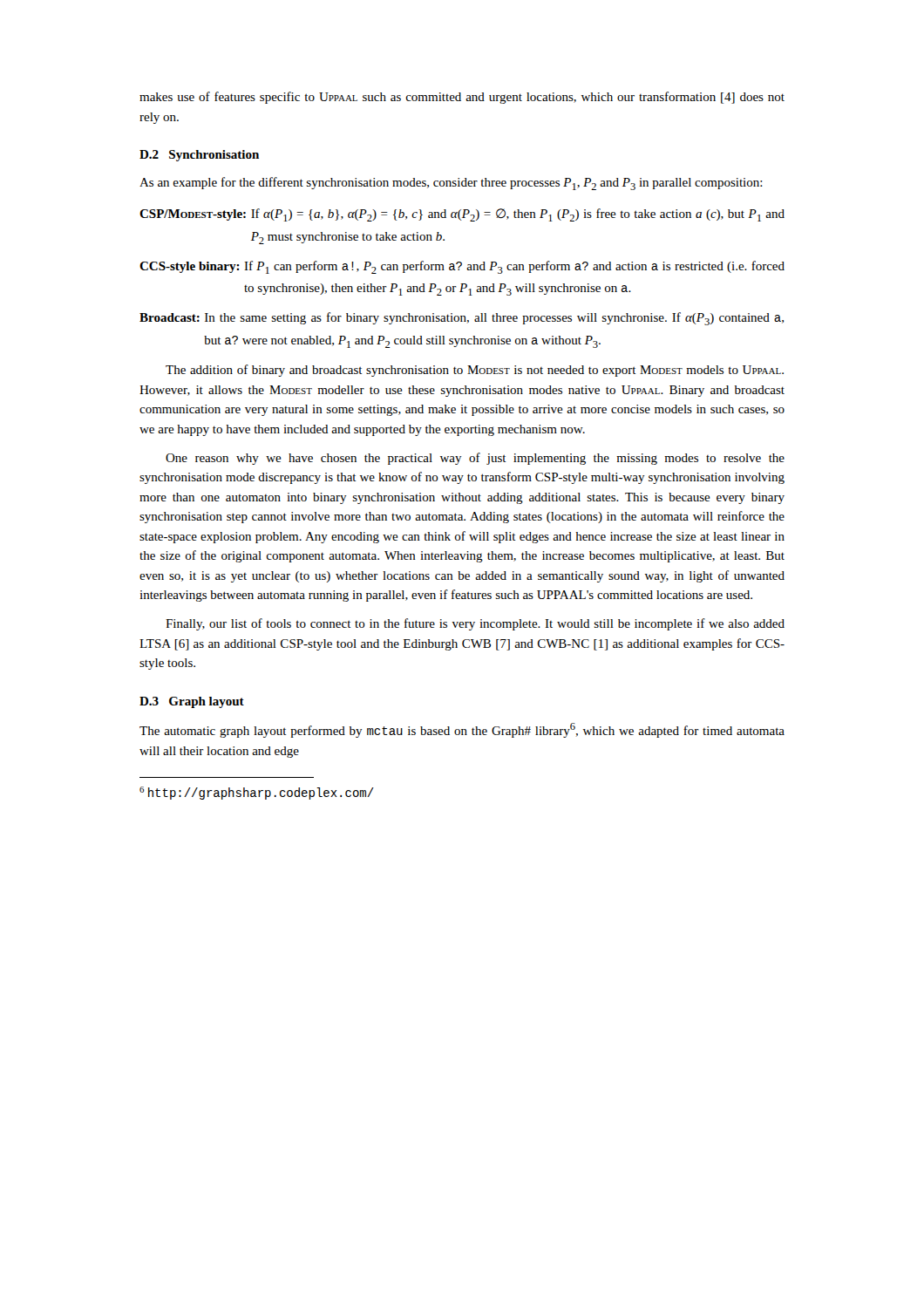Screen dimensions: 1308x924
Task: Locate the list item that says "CSP/Modest-style: If α(P1) = {a, b},"
Action: point(462,226)
